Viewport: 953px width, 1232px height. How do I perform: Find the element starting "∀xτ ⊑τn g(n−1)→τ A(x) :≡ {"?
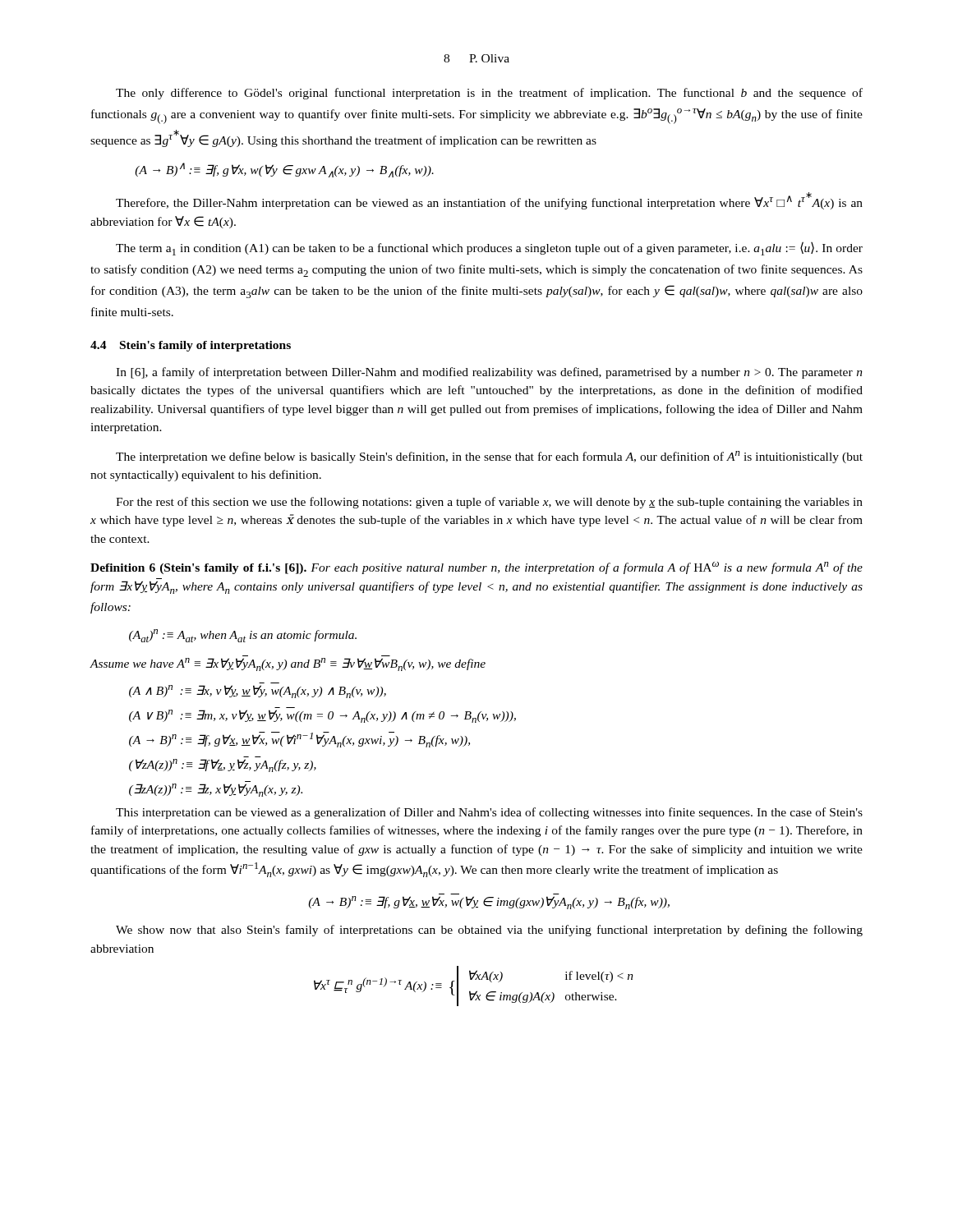(x=476, y=986)
